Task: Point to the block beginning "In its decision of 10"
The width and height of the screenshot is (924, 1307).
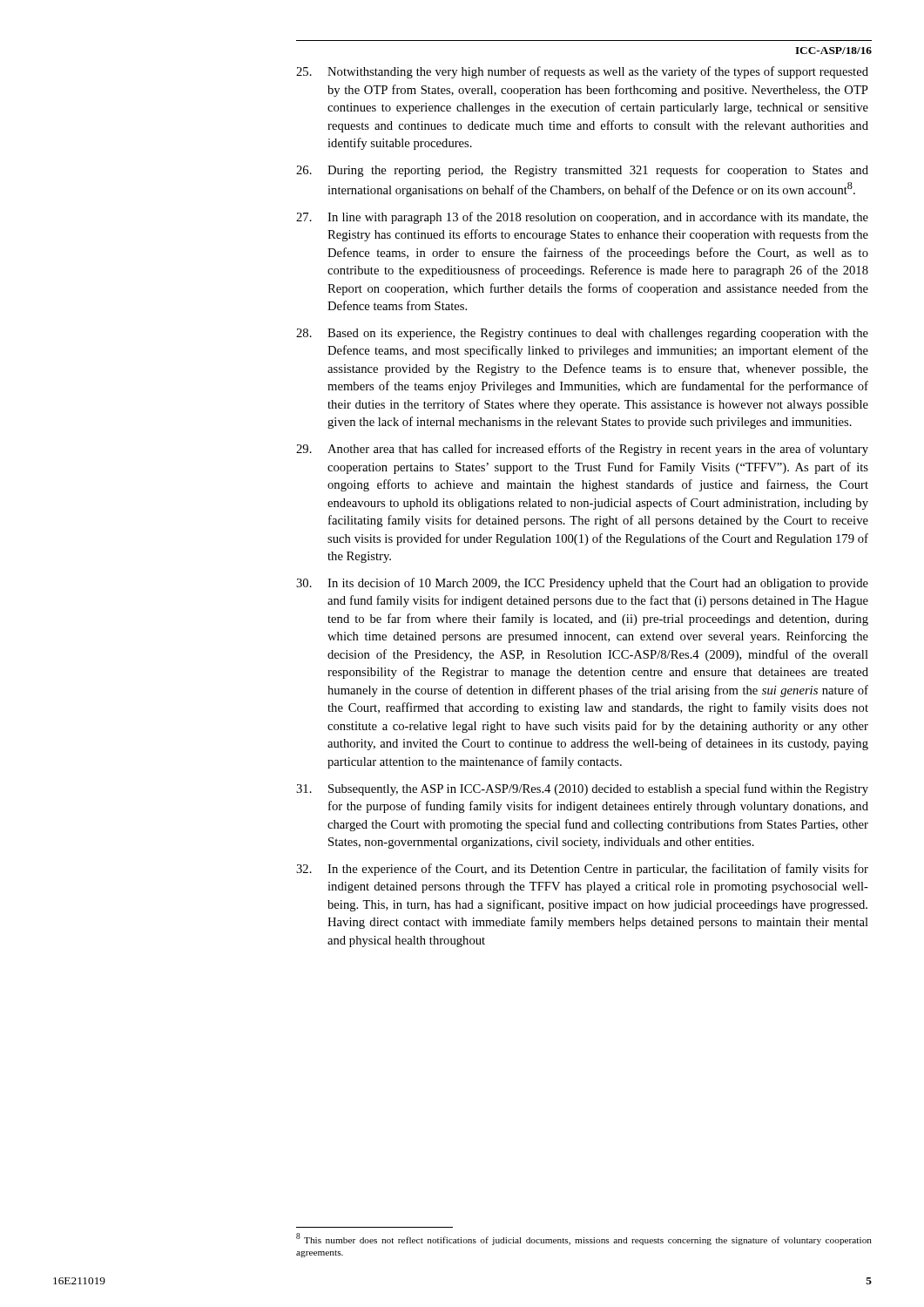Action: pos(582,672)
